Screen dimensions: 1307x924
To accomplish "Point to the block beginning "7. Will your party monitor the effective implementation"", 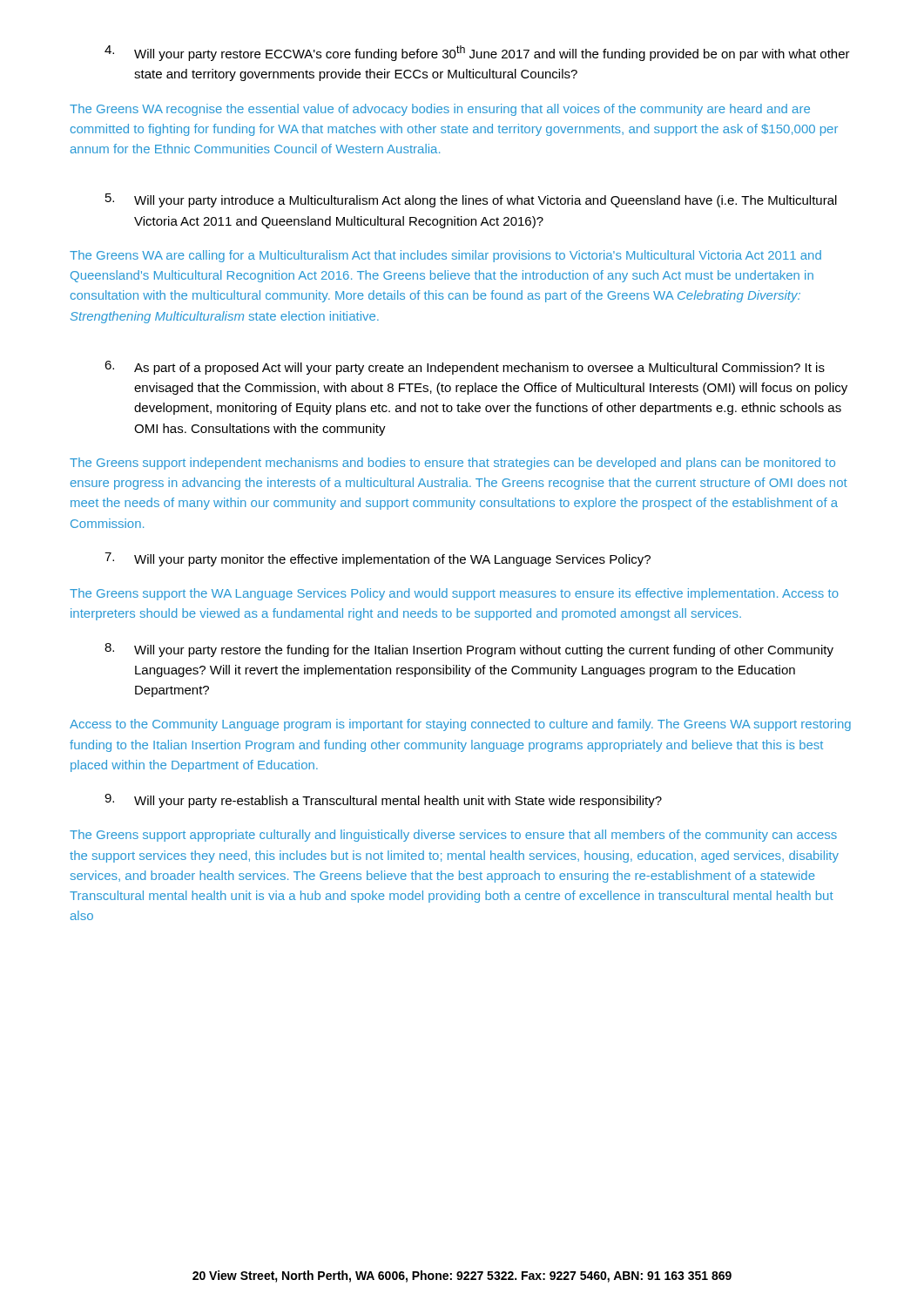I will pyautogui.click(x=378, y=559).
